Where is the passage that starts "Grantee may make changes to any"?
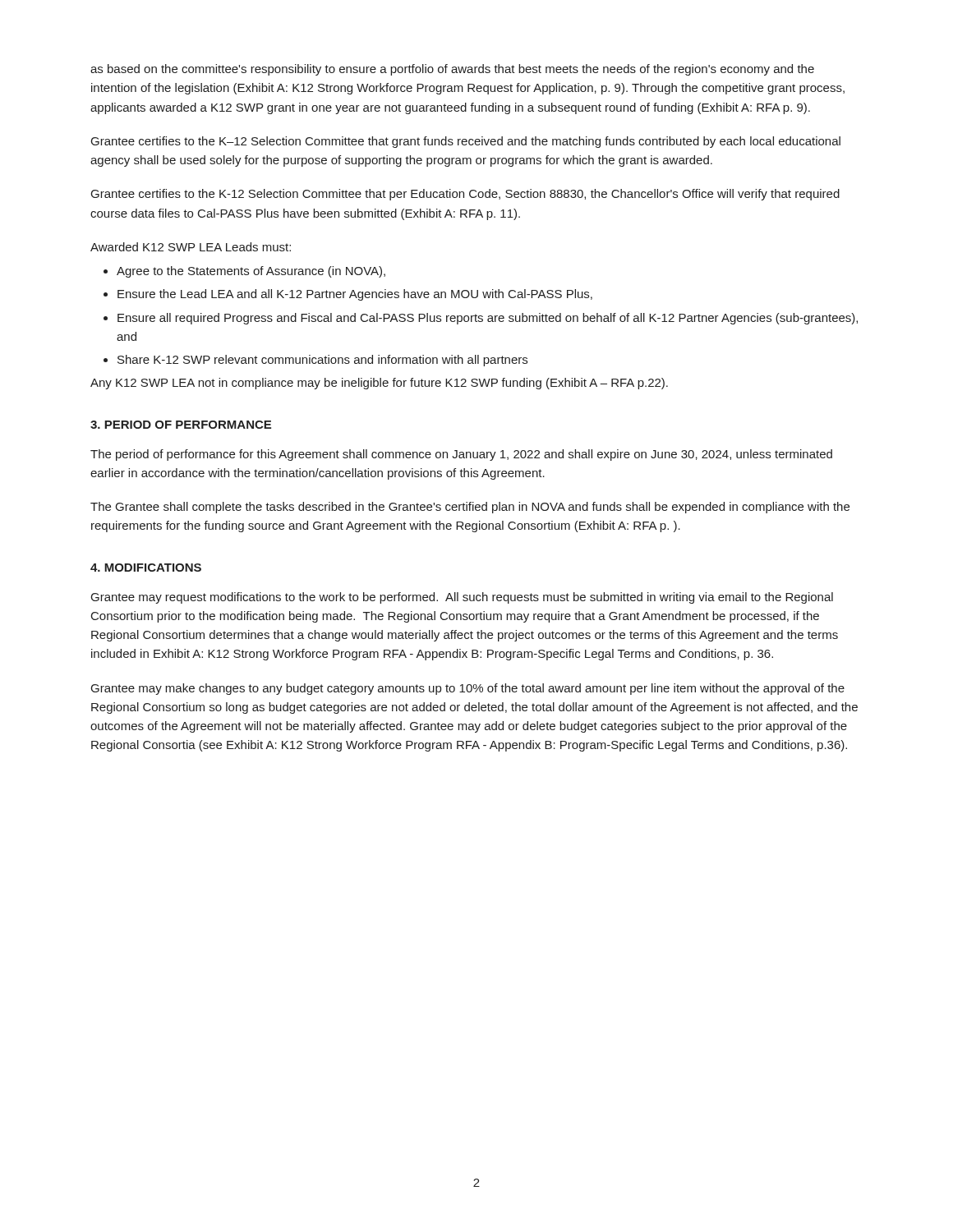 pos(474,716)
